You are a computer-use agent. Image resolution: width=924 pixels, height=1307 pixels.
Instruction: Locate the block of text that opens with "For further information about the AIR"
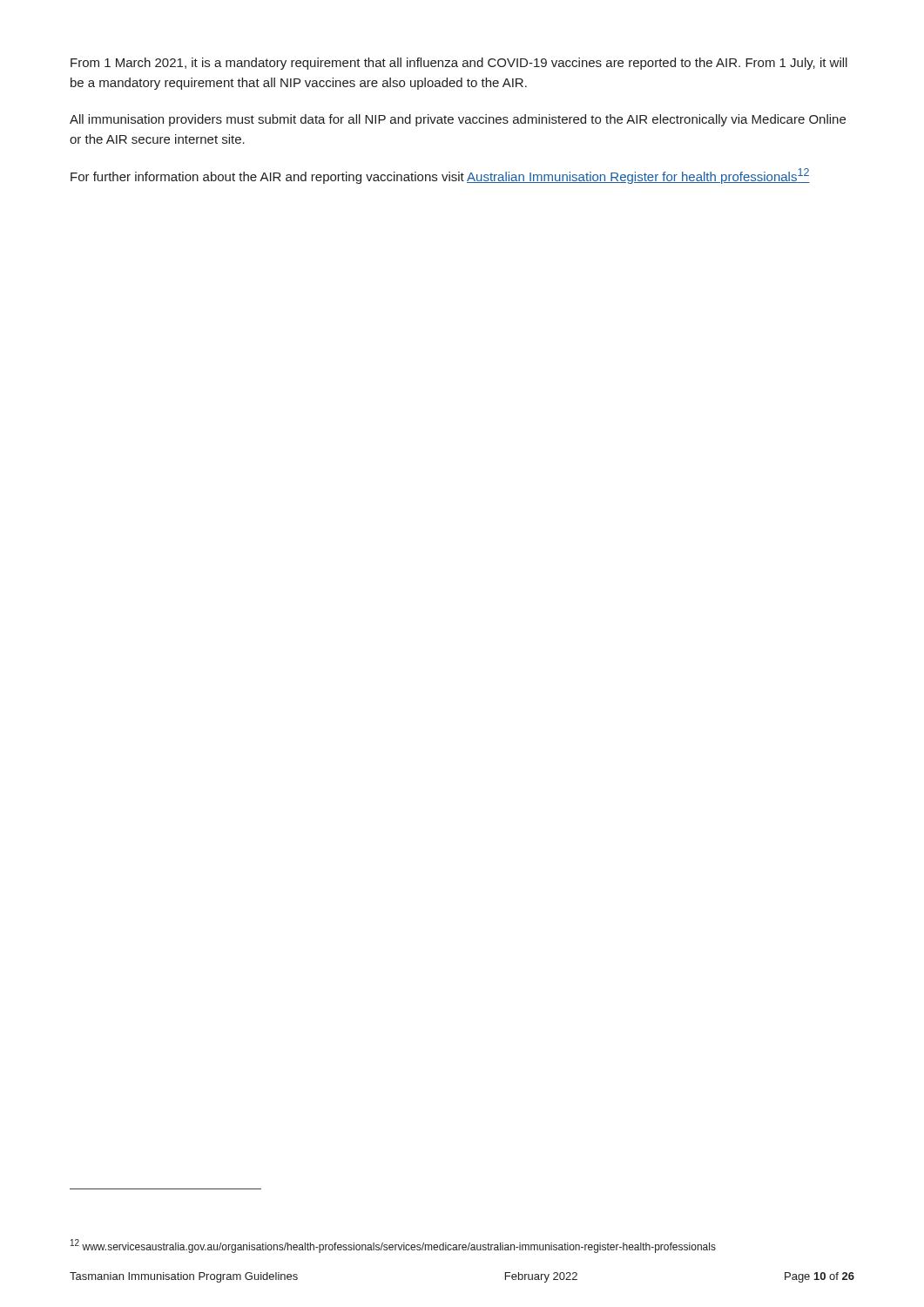440,175
